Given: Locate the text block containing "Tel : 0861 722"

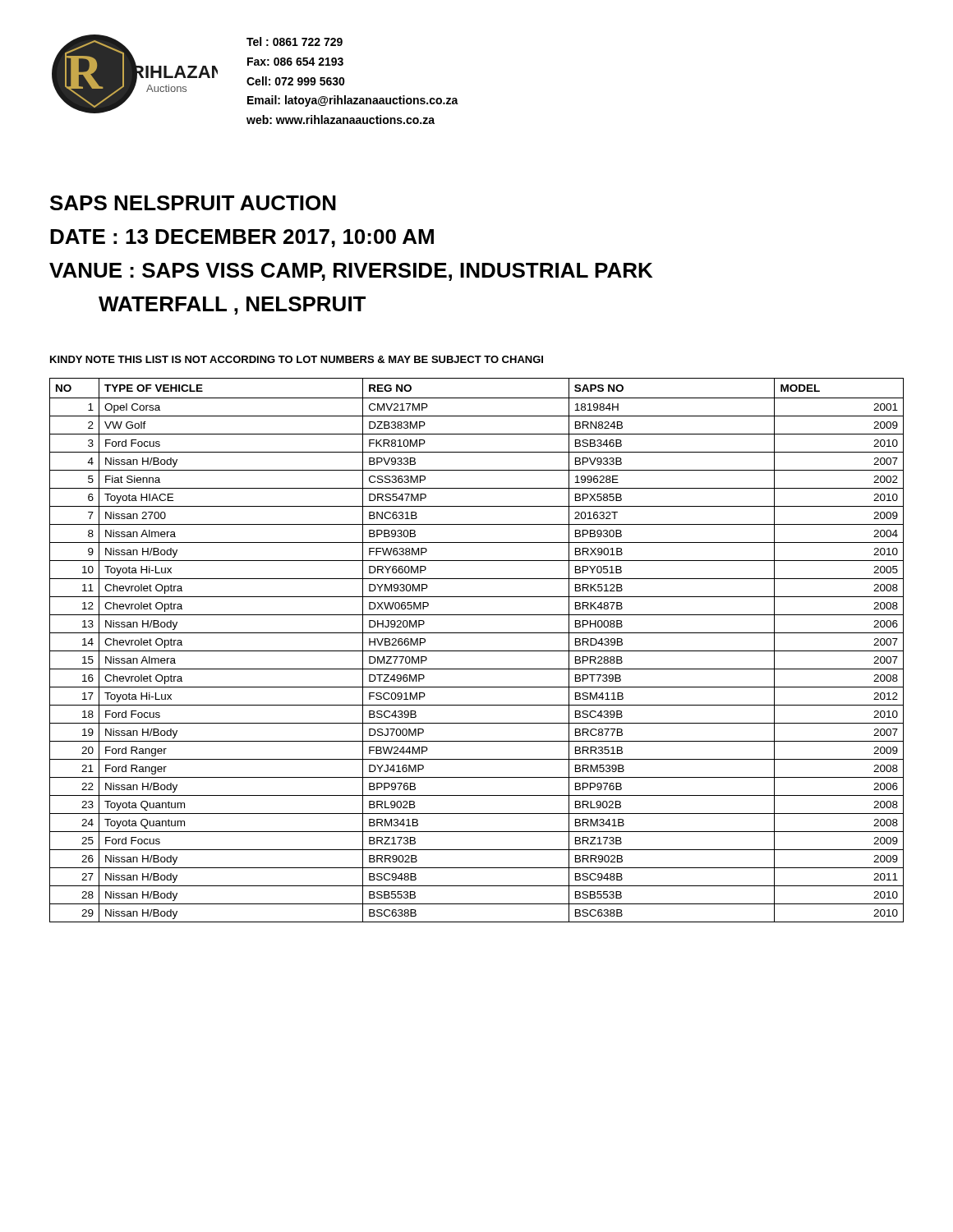Looking at the screenshot, I should (x=352, y=82).
